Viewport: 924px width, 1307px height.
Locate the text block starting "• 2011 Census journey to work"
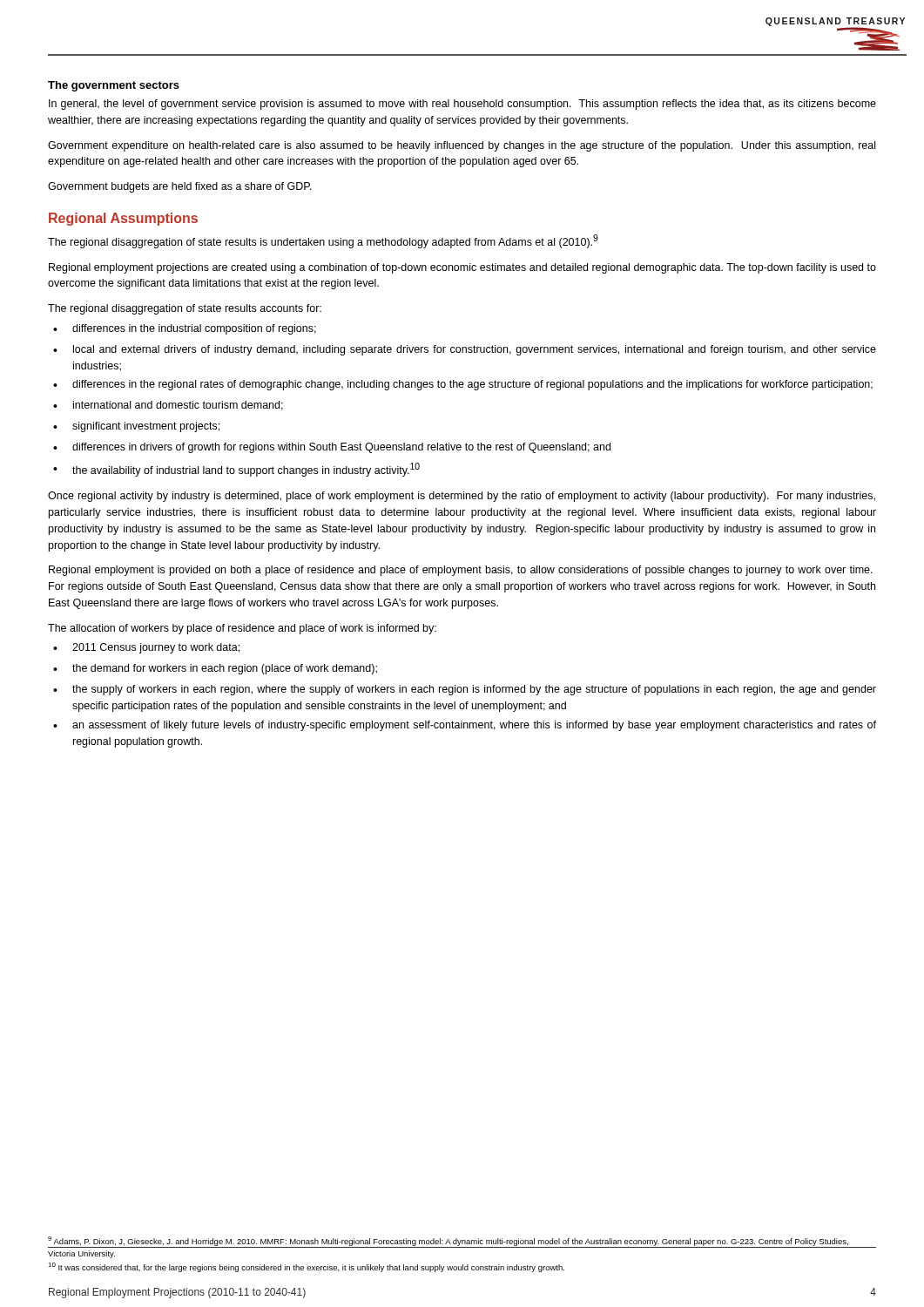(146, 648)
